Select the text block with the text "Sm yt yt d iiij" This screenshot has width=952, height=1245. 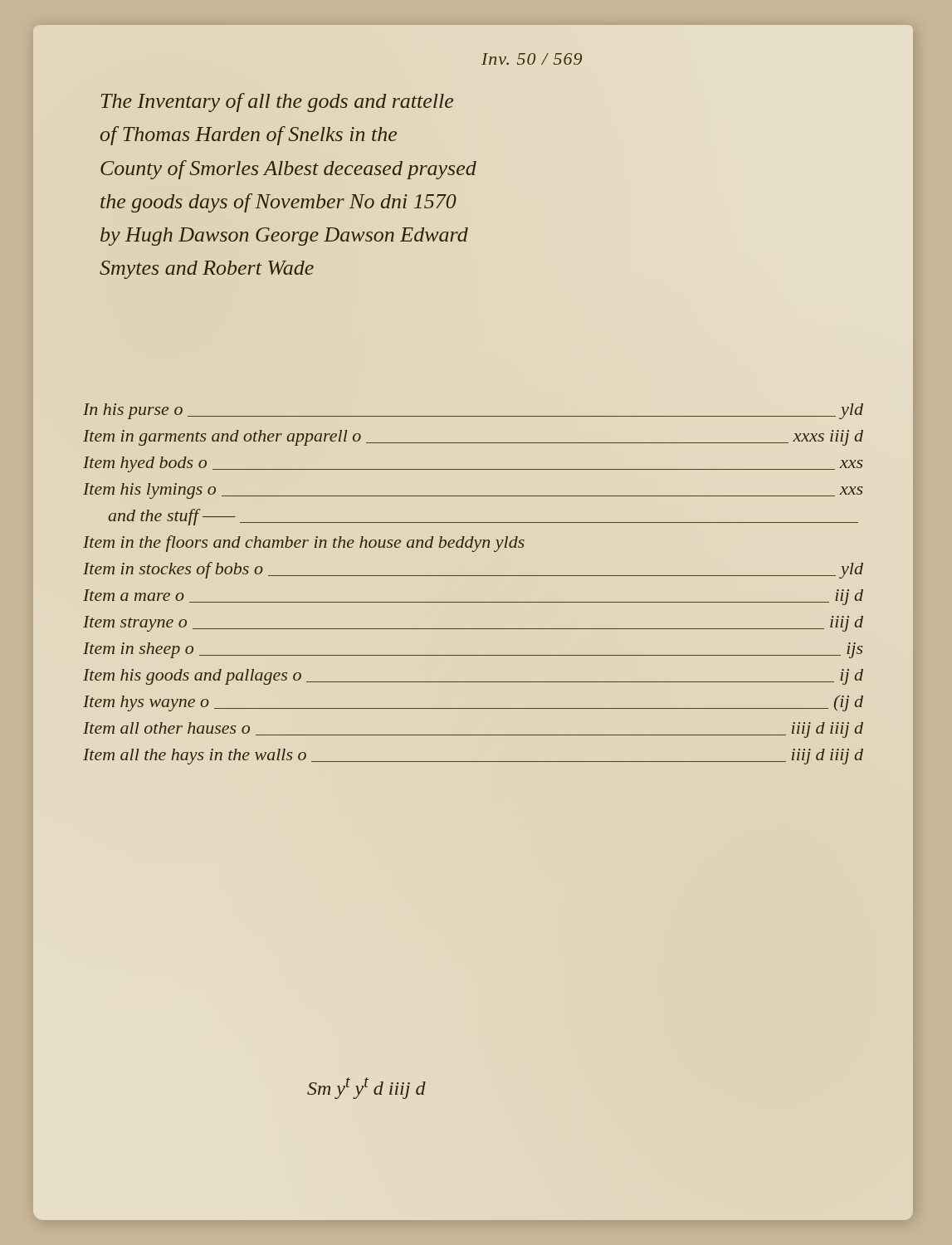366,1086
